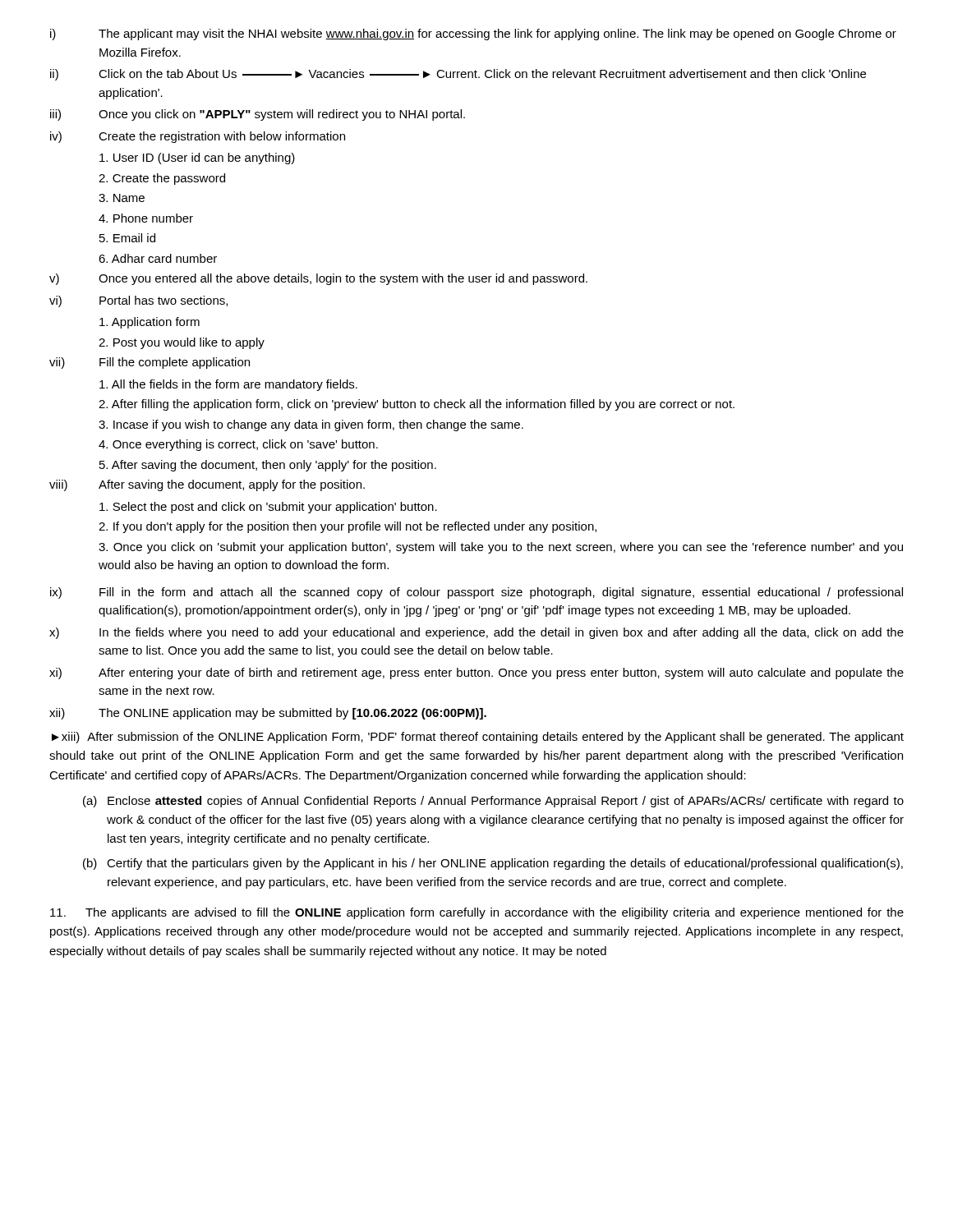Click the passage that begins "xii) The ONLINE application may be submitted"
The height and width of the screenshot is (1232, 953).
tap(476, 713)
